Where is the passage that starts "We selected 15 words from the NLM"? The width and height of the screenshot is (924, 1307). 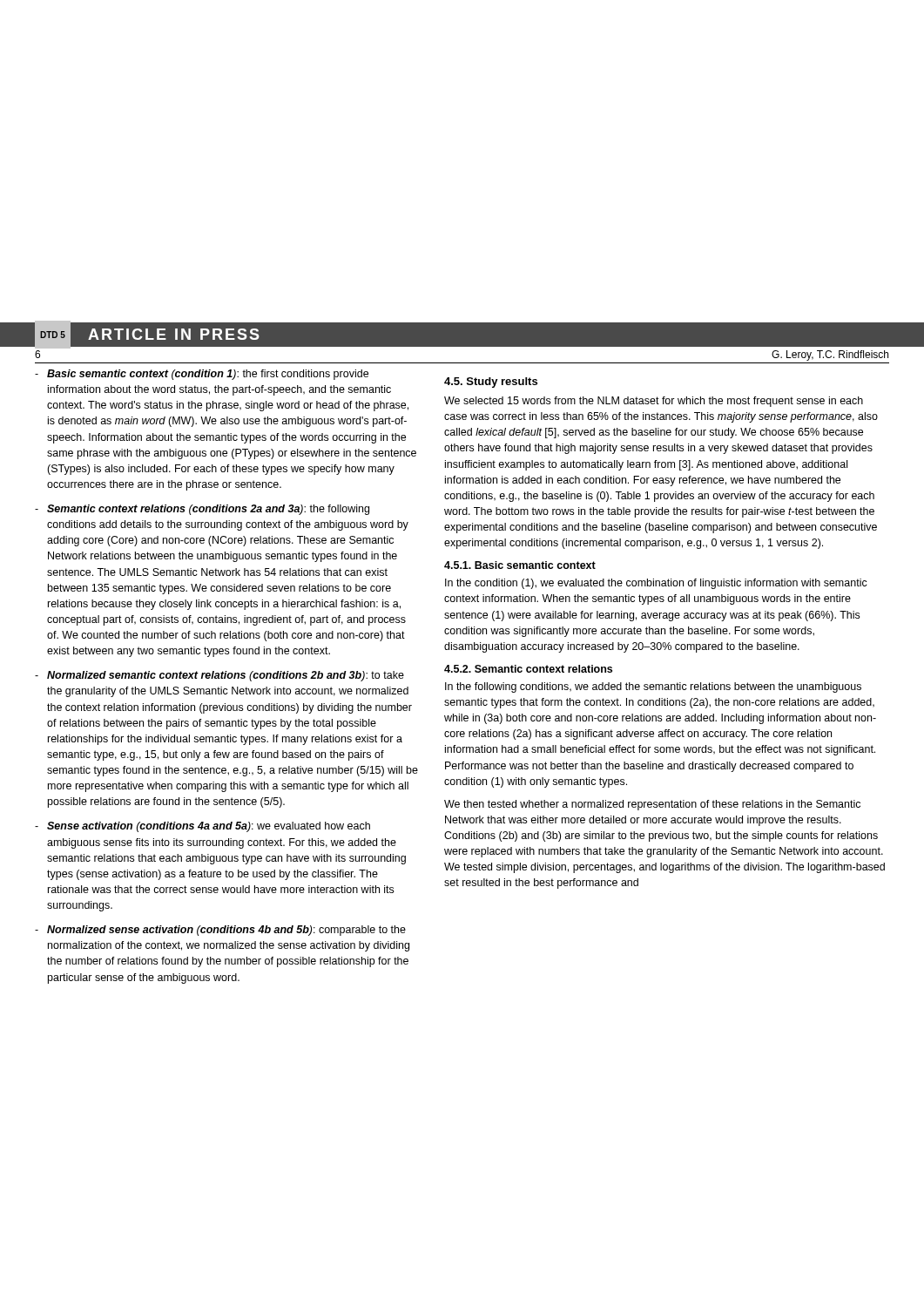click(x=661, y=472)
